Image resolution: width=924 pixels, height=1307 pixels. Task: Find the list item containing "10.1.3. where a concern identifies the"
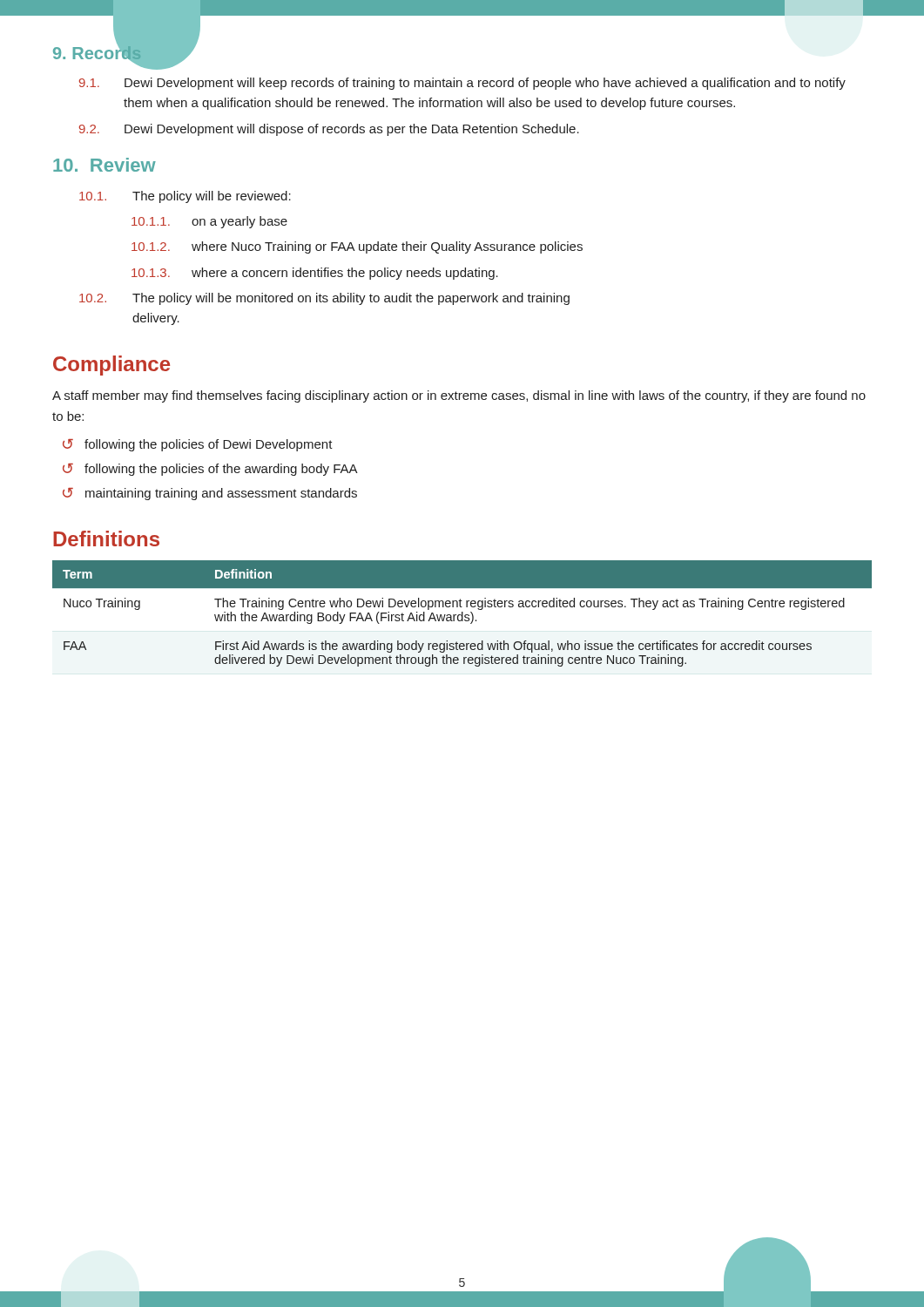tap(501, 272)
